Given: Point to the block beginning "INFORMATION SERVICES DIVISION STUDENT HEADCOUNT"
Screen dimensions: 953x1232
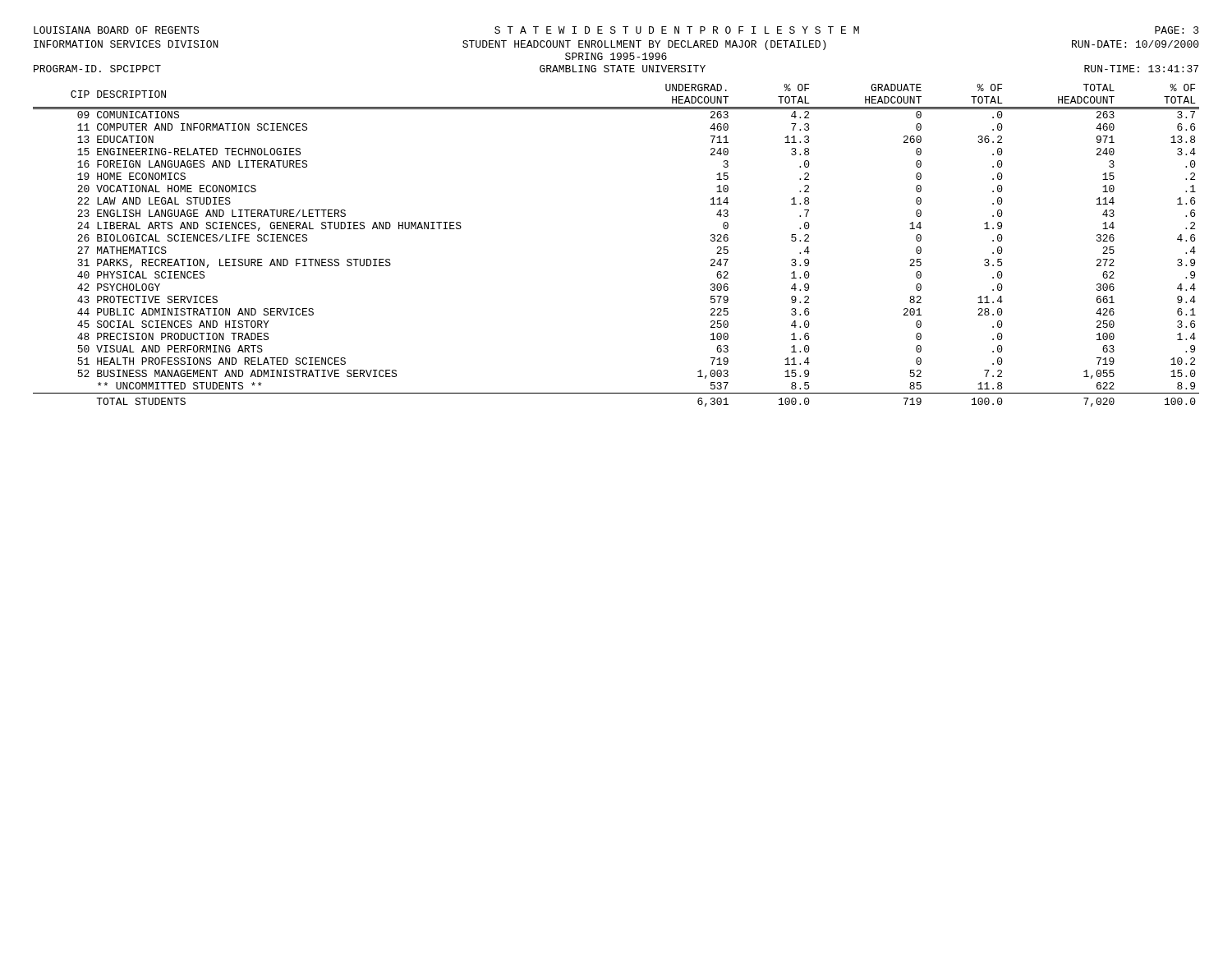Looking at the screenshot, I should [x=616, y=45].
